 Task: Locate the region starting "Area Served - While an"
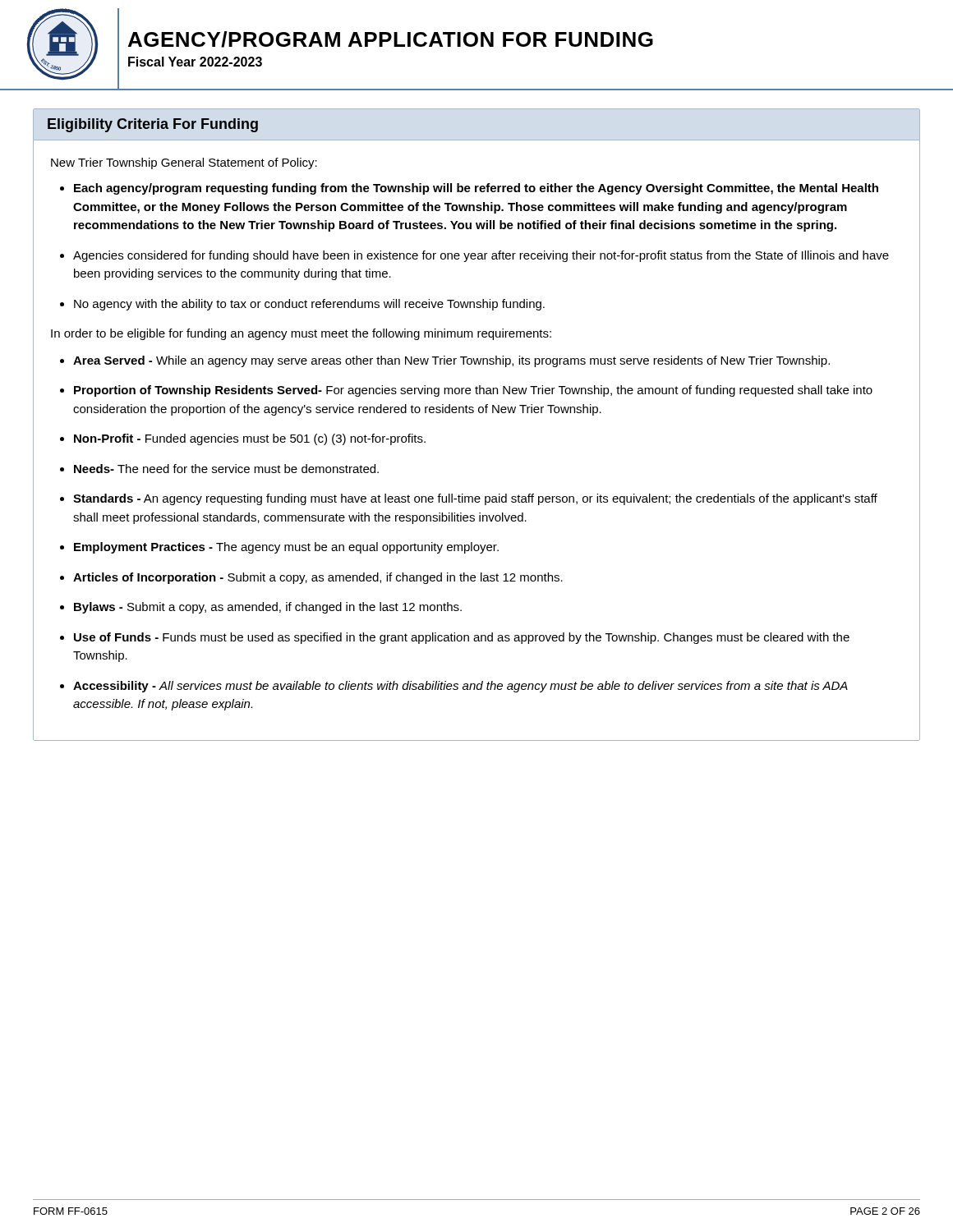tap(452, 360)
